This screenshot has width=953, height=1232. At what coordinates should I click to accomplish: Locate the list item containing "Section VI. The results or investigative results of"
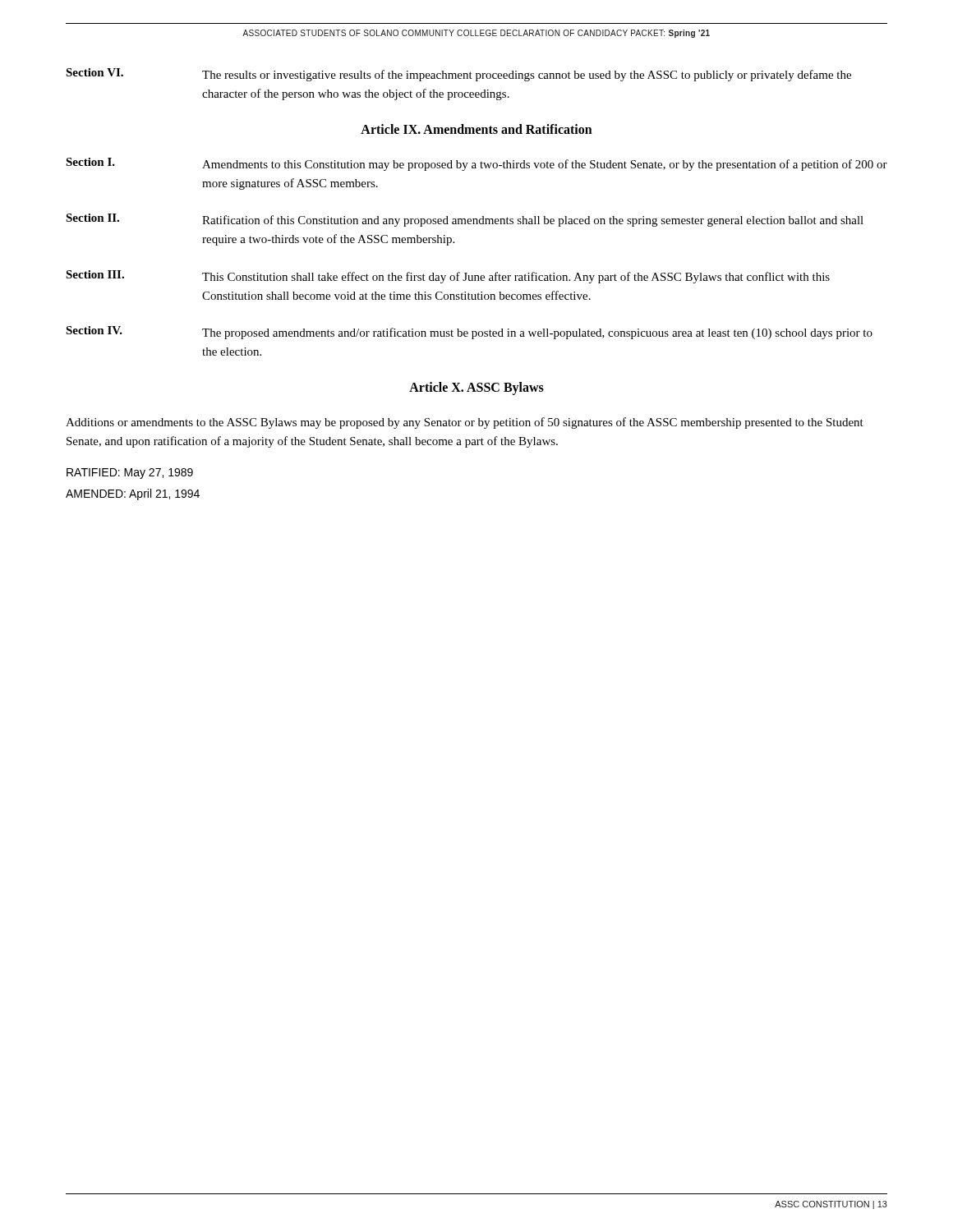[476, 85]
